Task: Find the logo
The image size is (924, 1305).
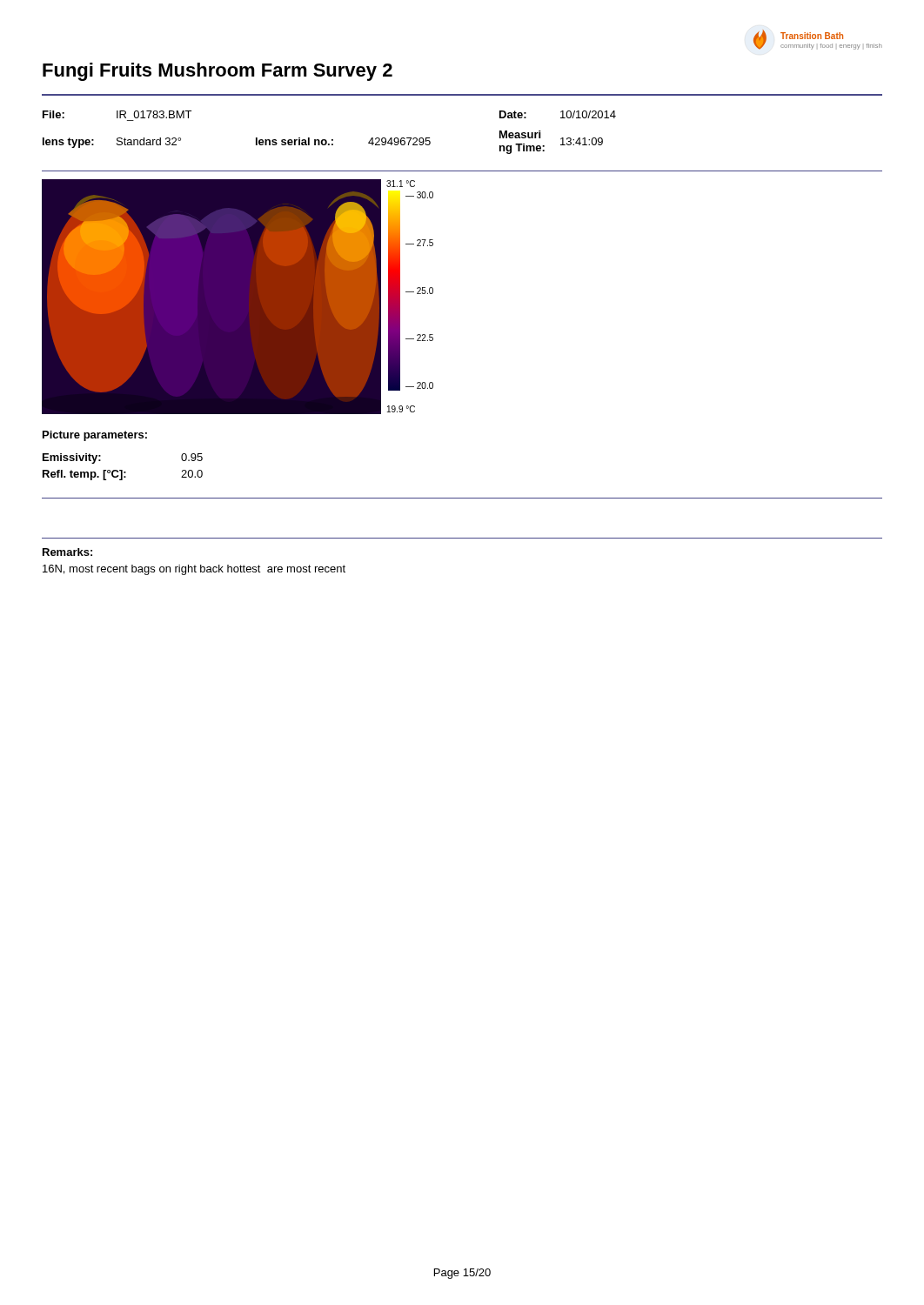Action: 813,40
